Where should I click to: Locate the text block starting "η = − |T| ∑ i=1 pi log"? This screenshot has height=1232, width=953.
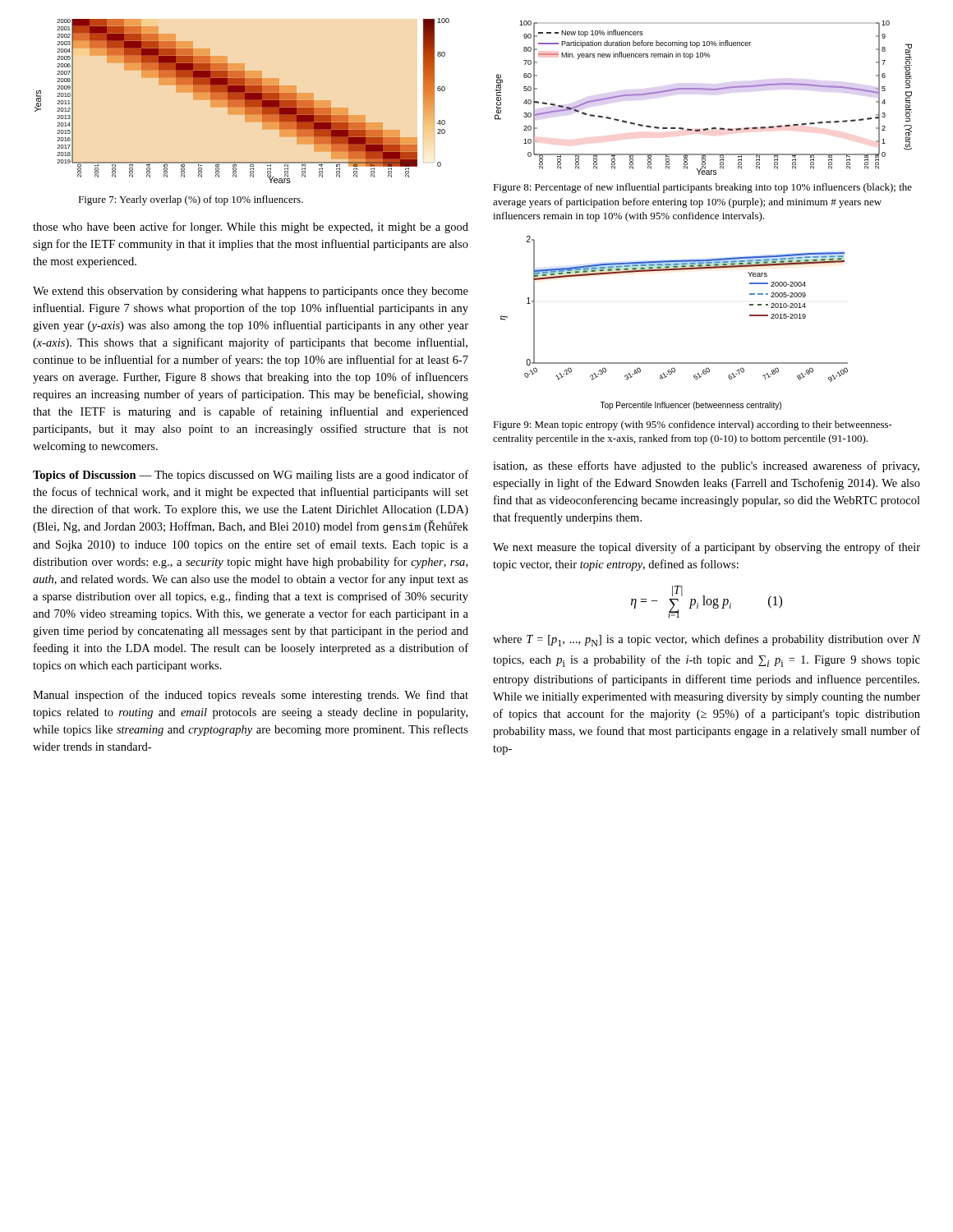point(707,602)
